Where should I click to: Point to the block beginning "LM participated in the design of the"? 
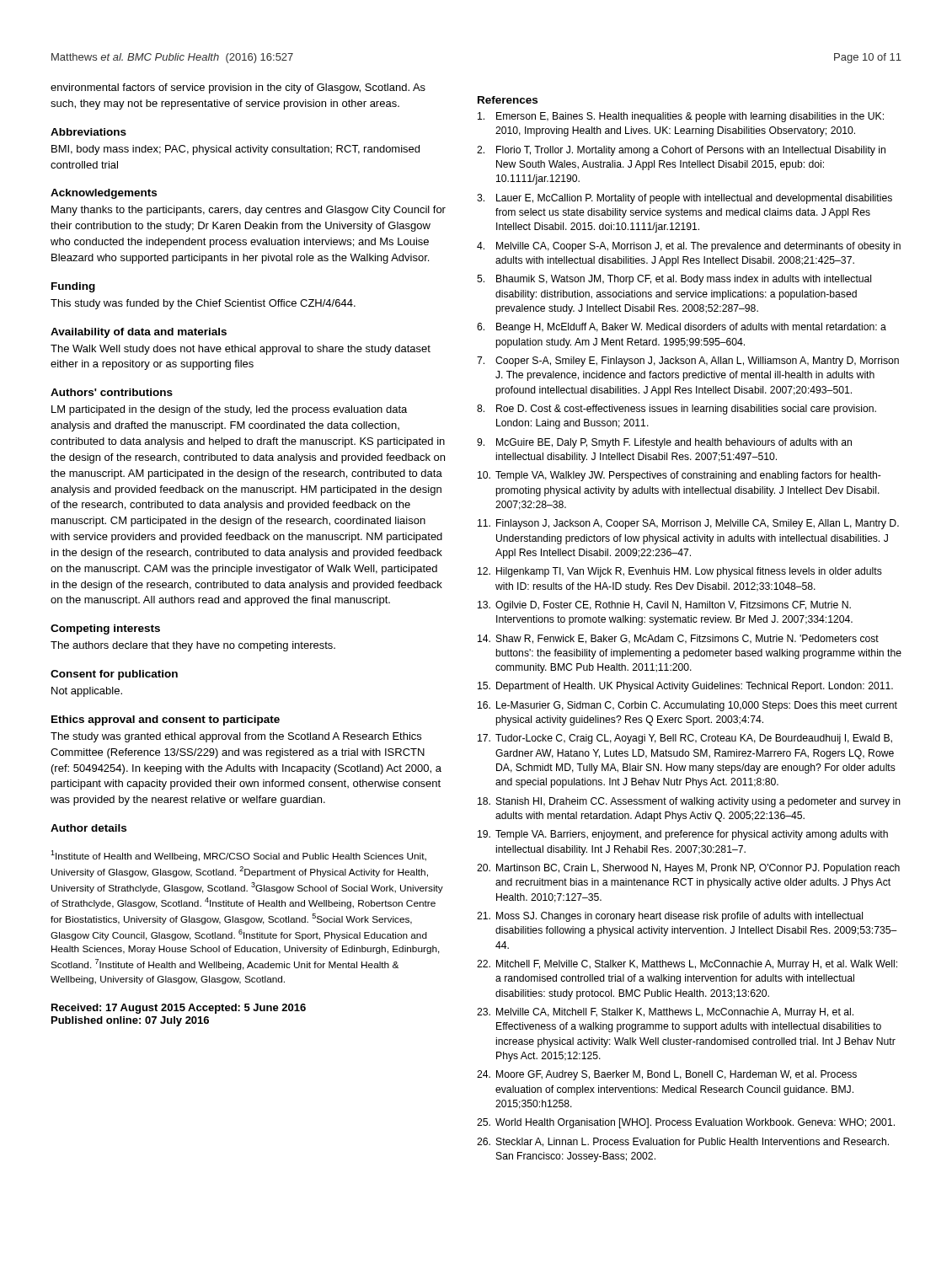(x=248, y=505)
